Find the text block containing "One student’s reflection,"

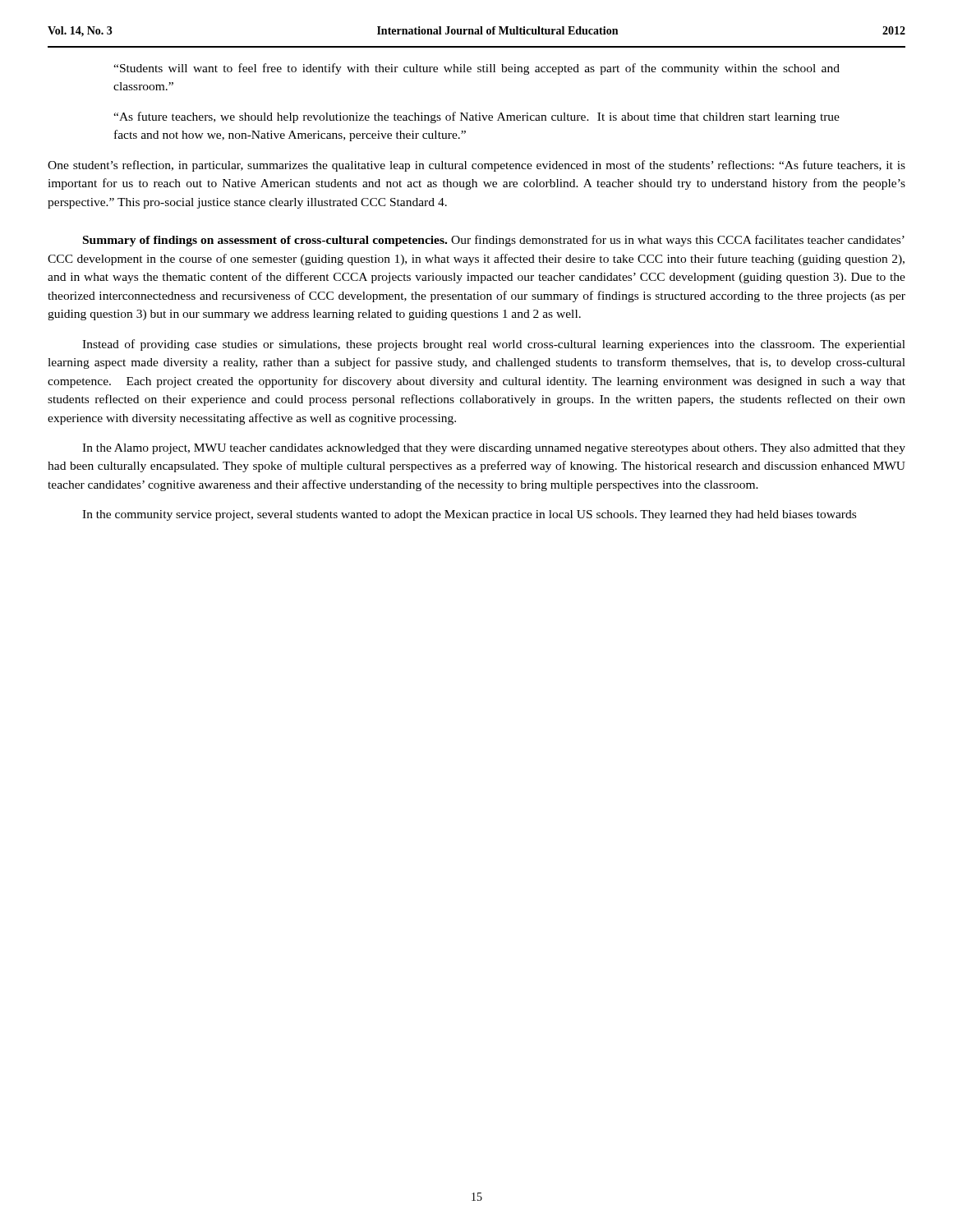[x=476, y=183]
